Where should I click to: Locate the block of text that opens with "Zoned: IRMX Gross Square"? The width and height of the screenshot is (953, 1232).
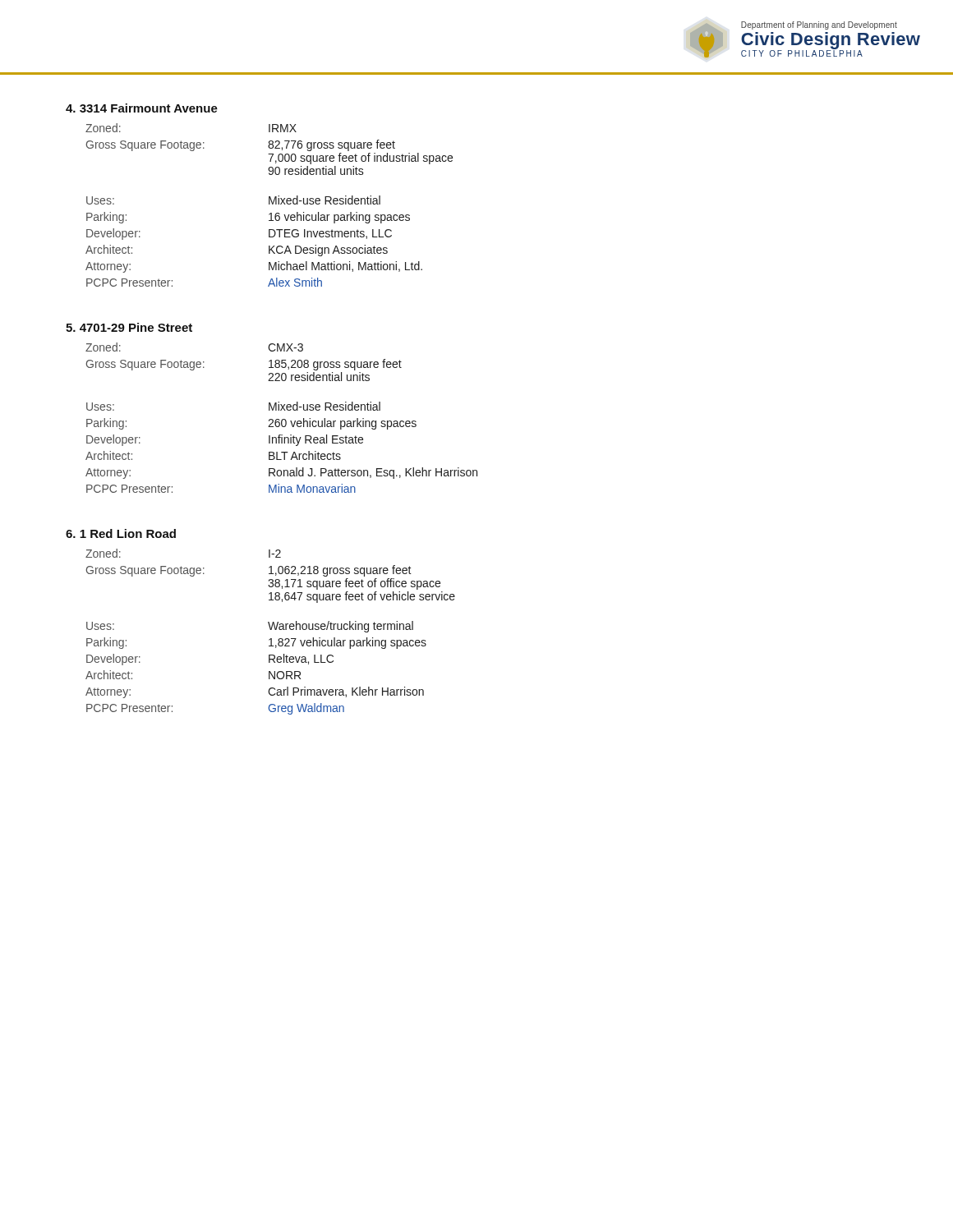(x=269, y=205)
